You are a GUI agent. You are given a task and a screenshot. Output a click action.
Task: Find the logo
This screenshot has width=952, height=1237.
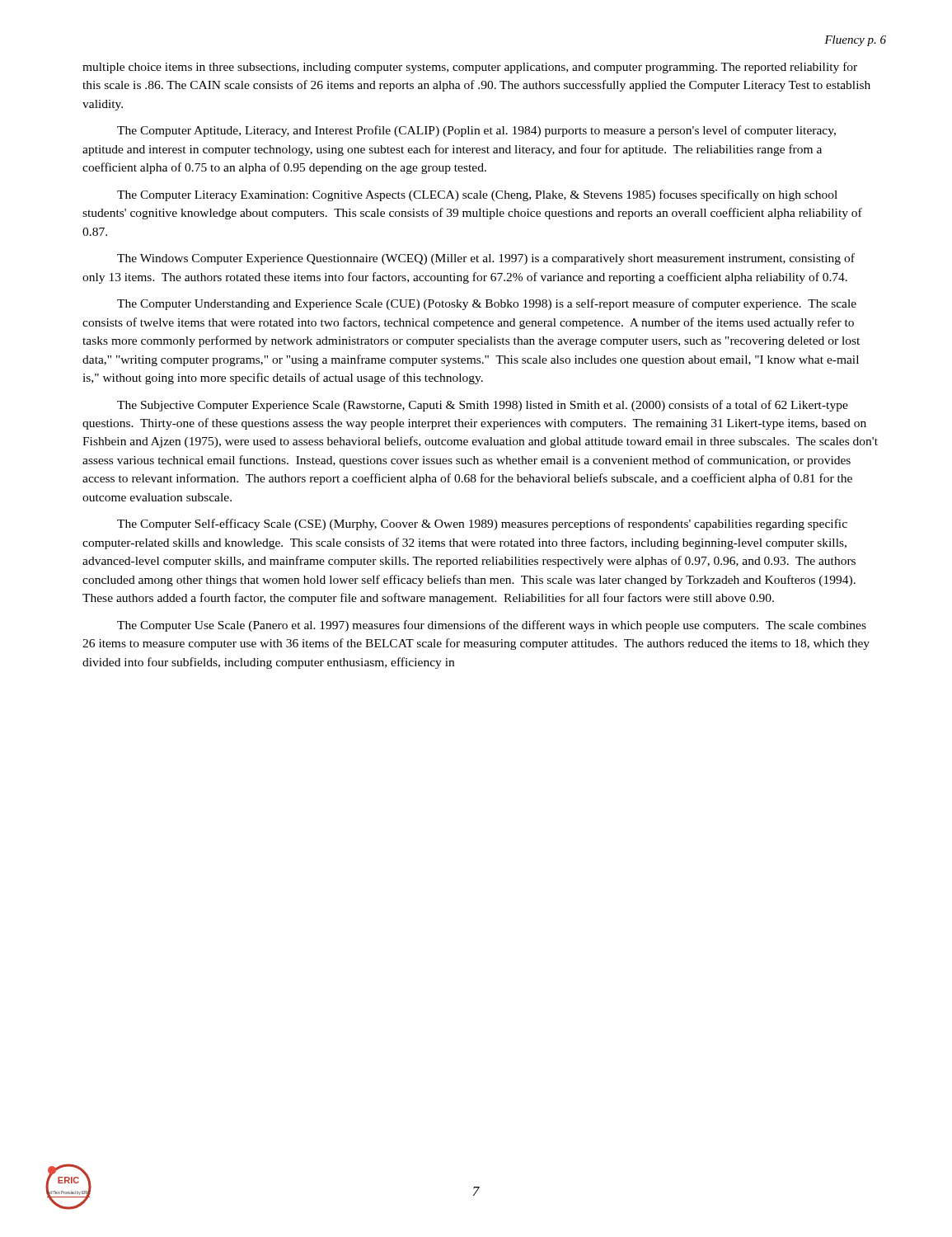pyautogui.click(x=78, y=1190)
